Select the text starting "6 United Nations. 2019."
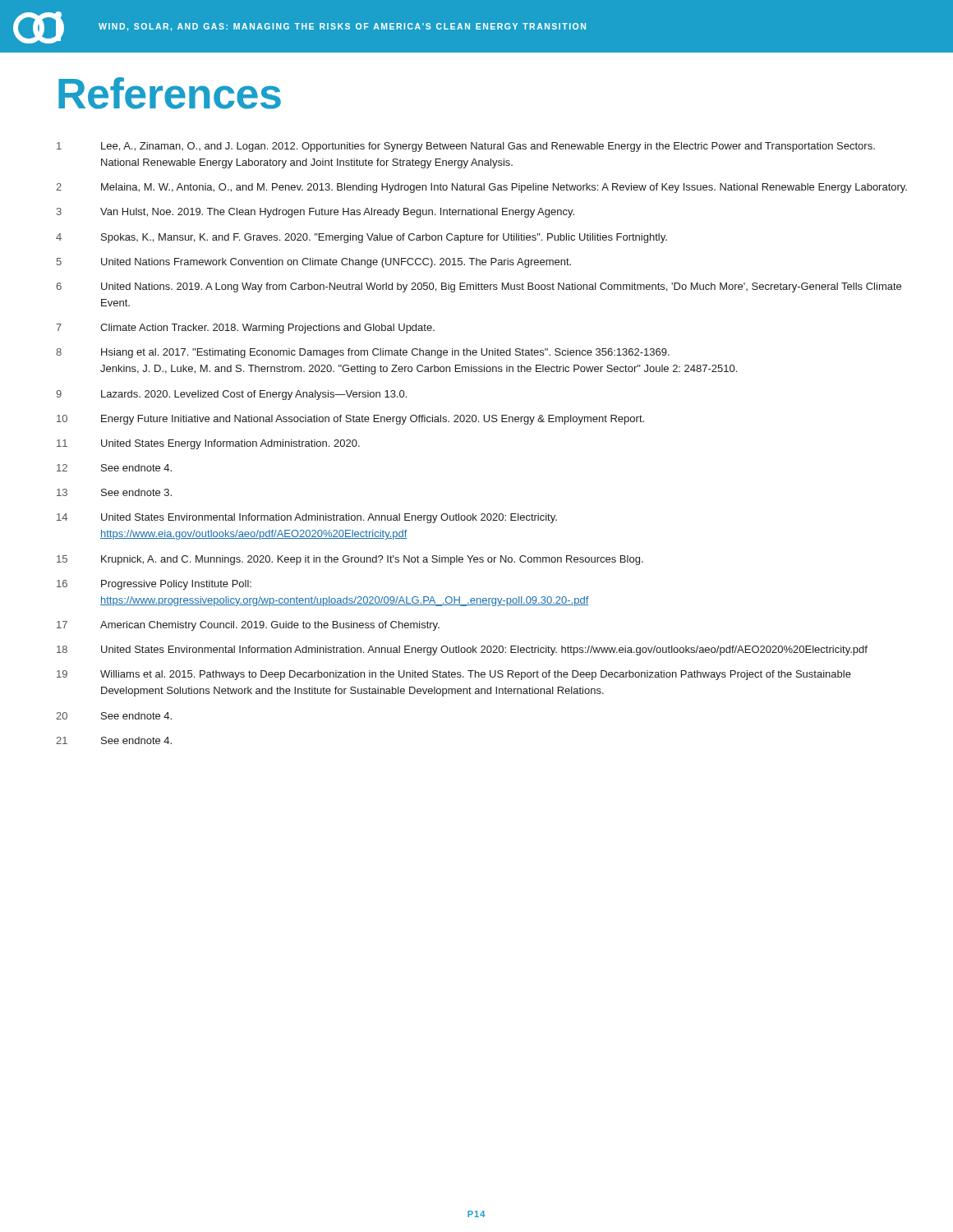 [x=483, y=295]
